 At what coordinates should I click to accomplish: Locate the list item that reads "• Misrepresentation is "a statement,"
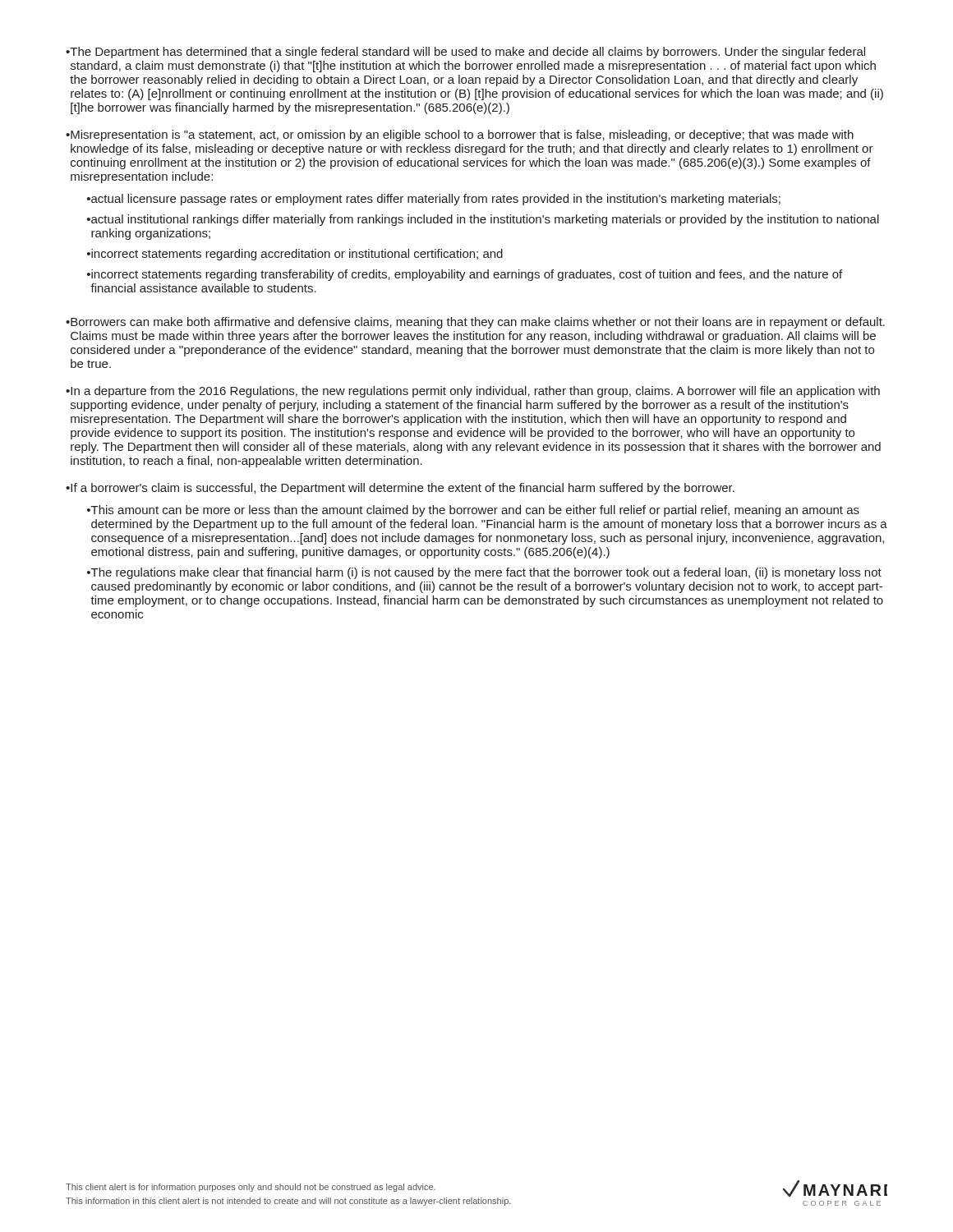(x=476, y=214)
